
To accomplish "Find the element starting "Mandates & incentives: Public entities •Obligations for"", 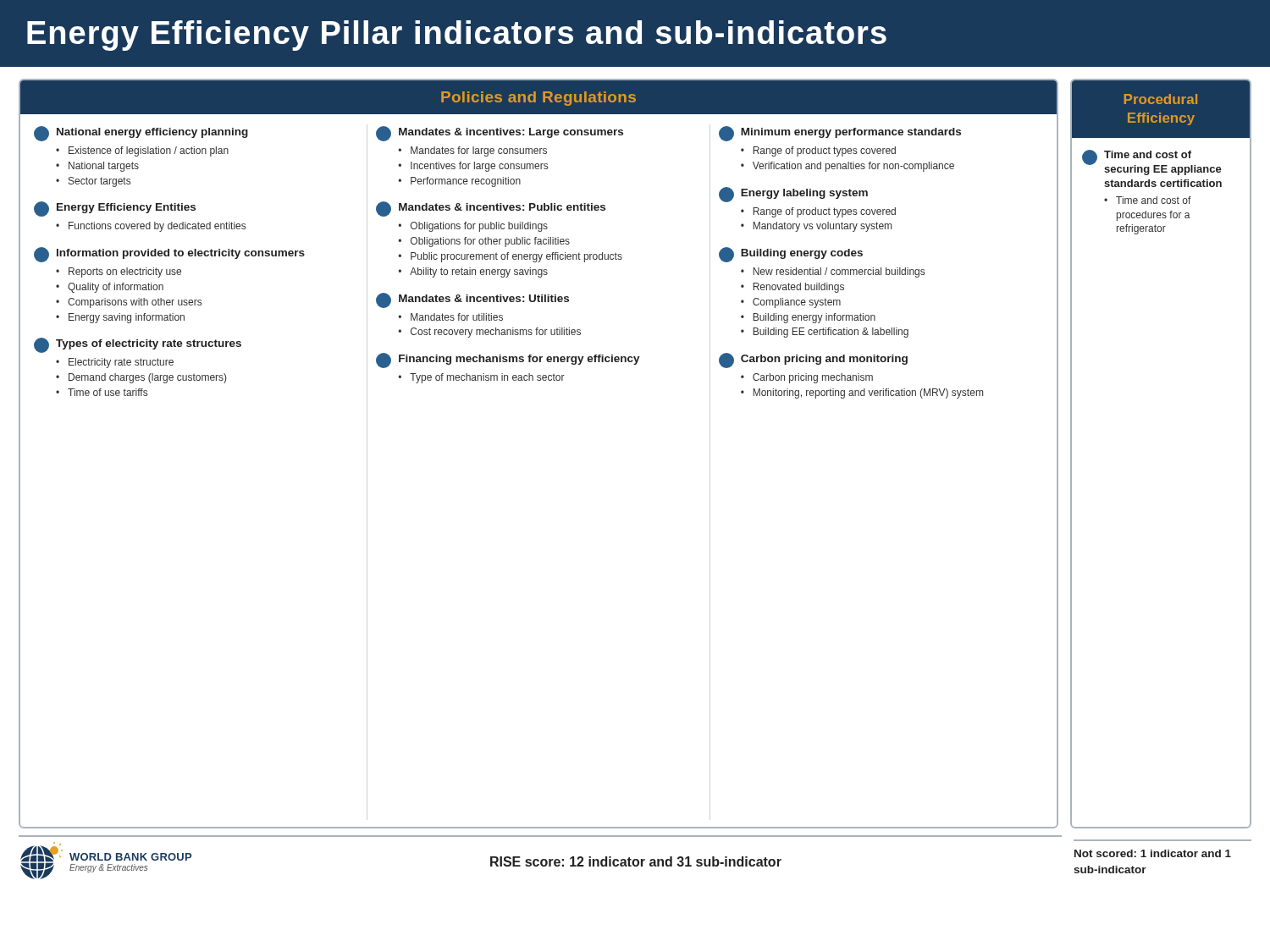I will coord(538,239).
